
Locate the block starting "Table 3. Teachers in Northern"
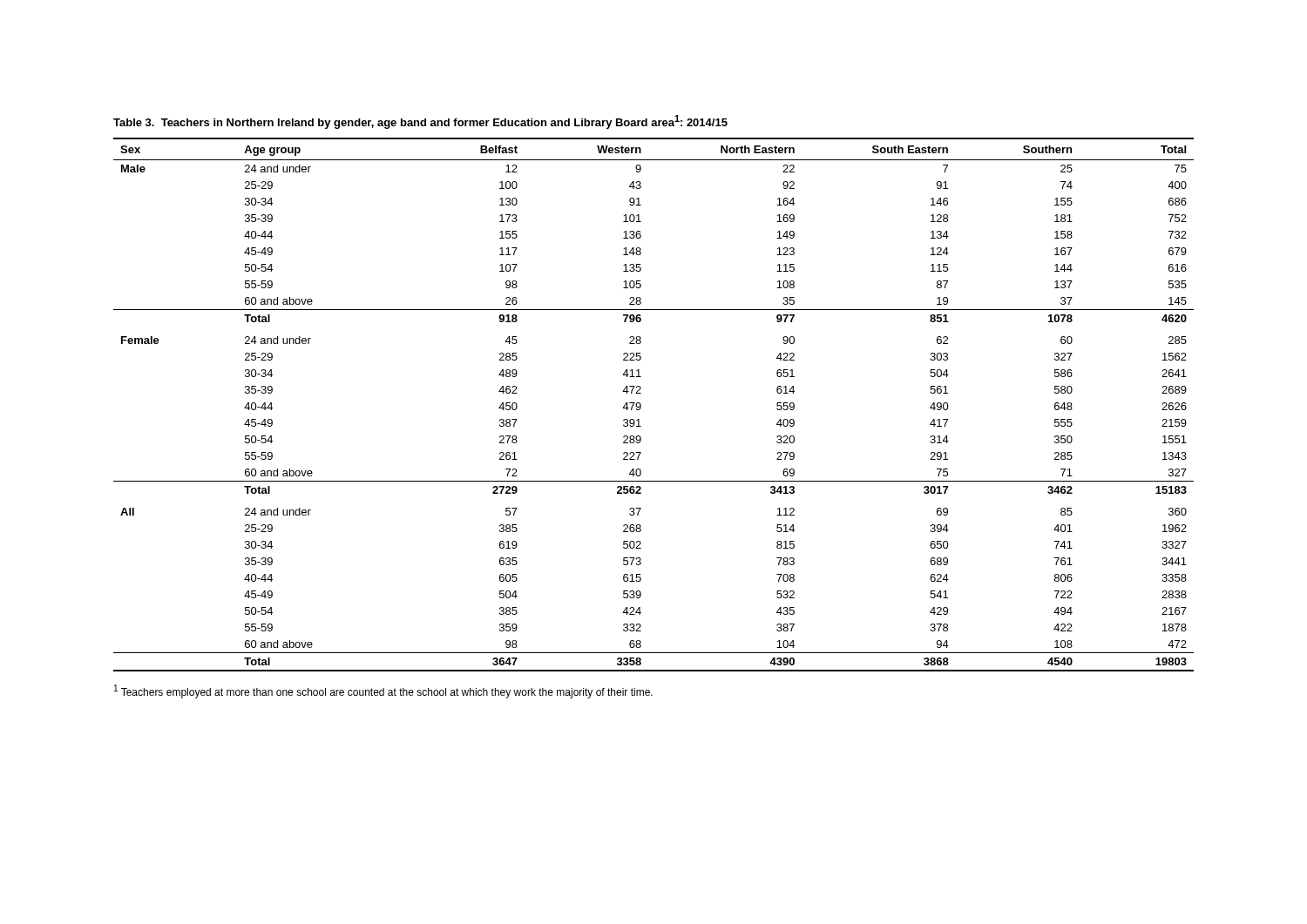tap(420, 121)
